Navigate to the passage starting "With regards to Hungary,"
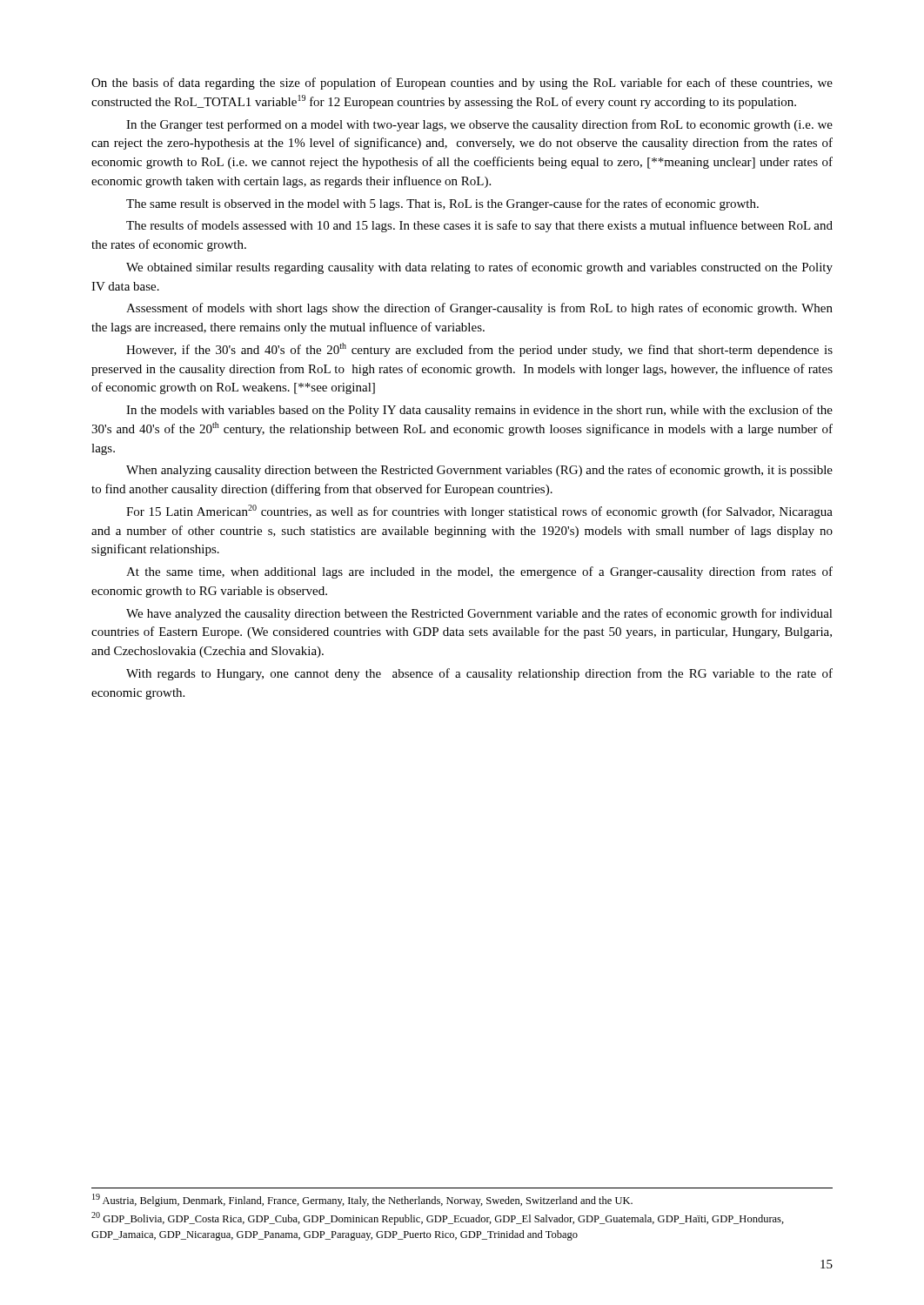Image resolution: width=924 pixels, height=1305 pixels. click(x=462, y=683)
